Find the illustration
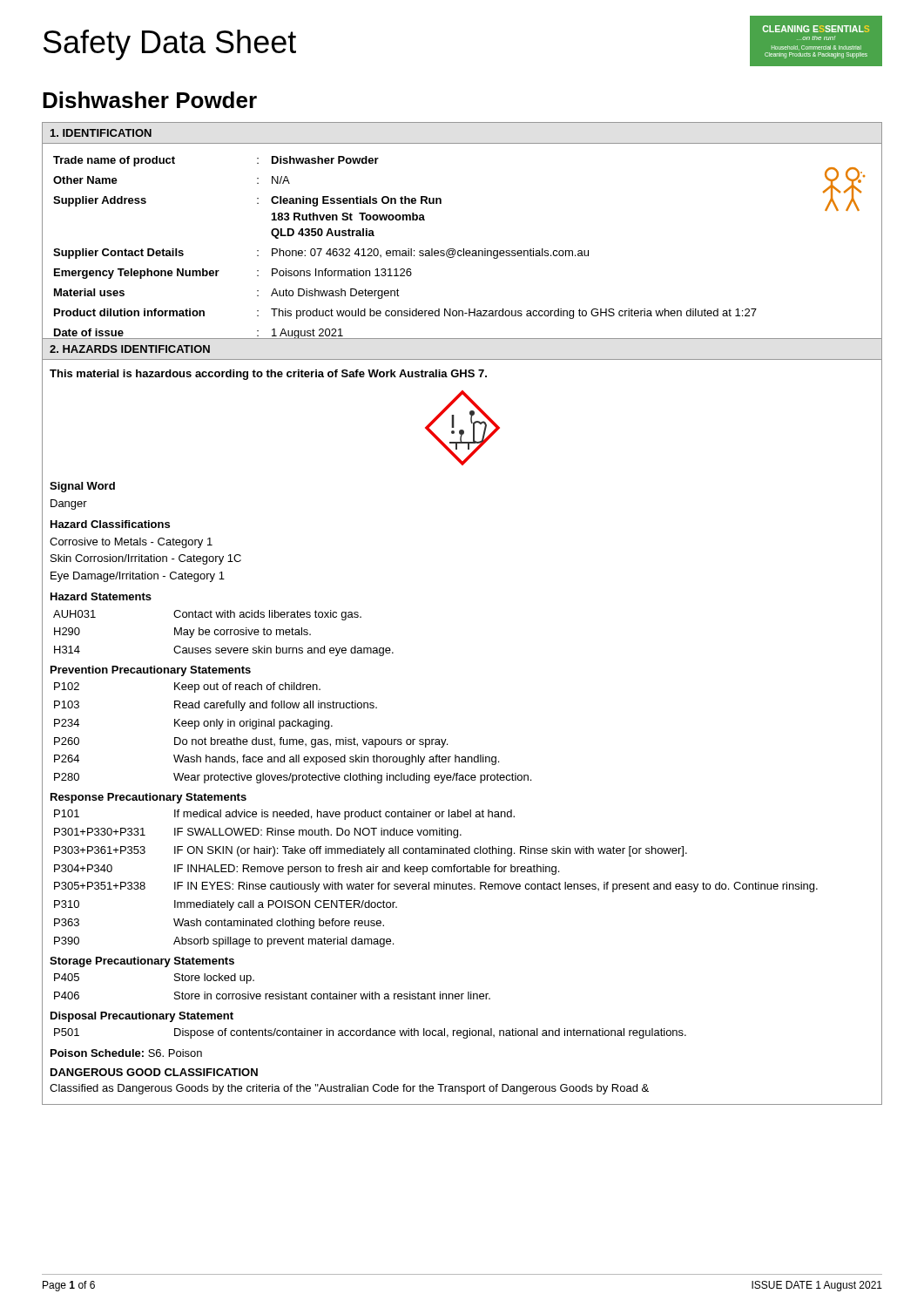 pos(462,428)
